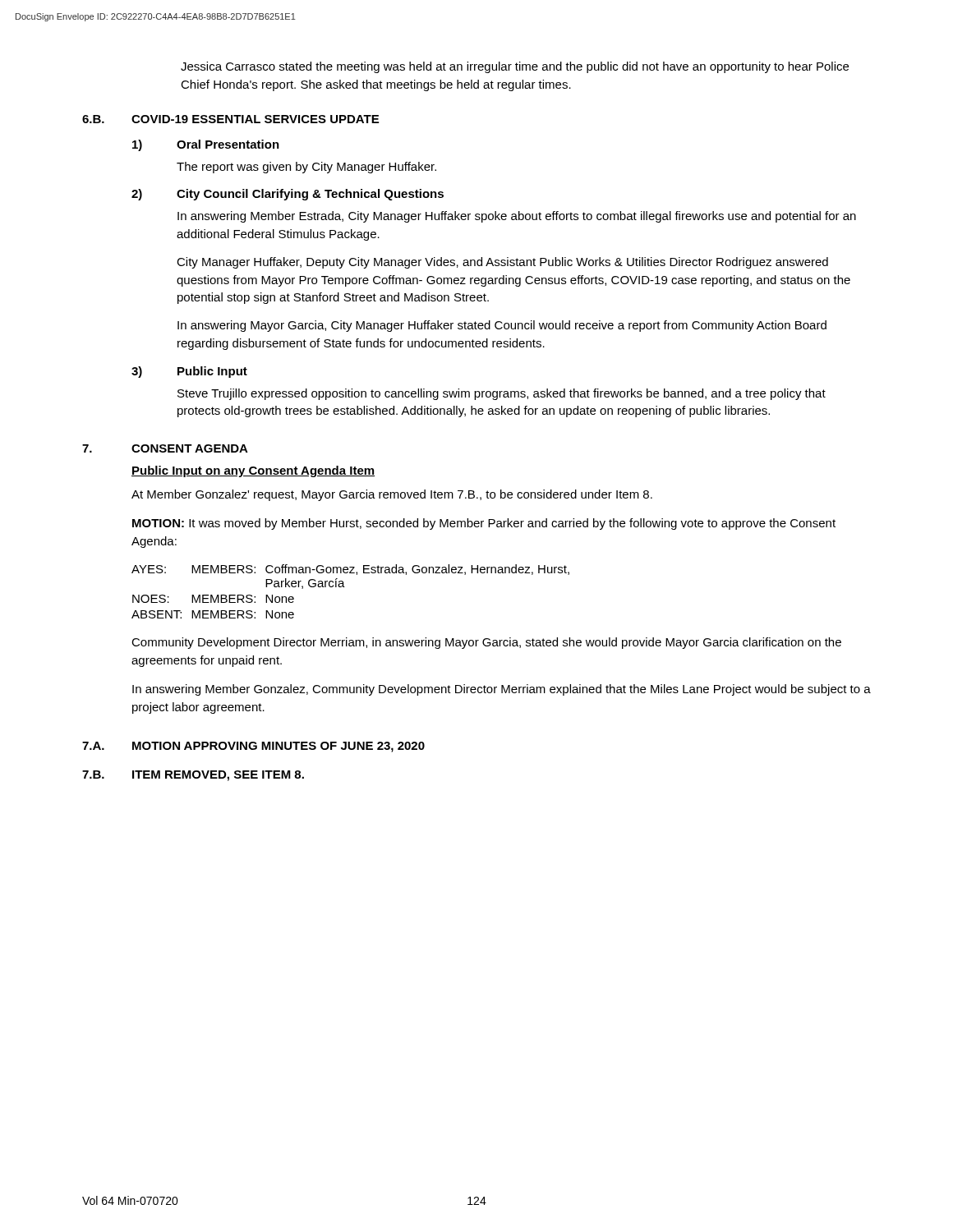The width and height of the screenshot is (953, 1232).
Task: Find the text starting "7. CONSENT AGENDA"
Action: 165,448
